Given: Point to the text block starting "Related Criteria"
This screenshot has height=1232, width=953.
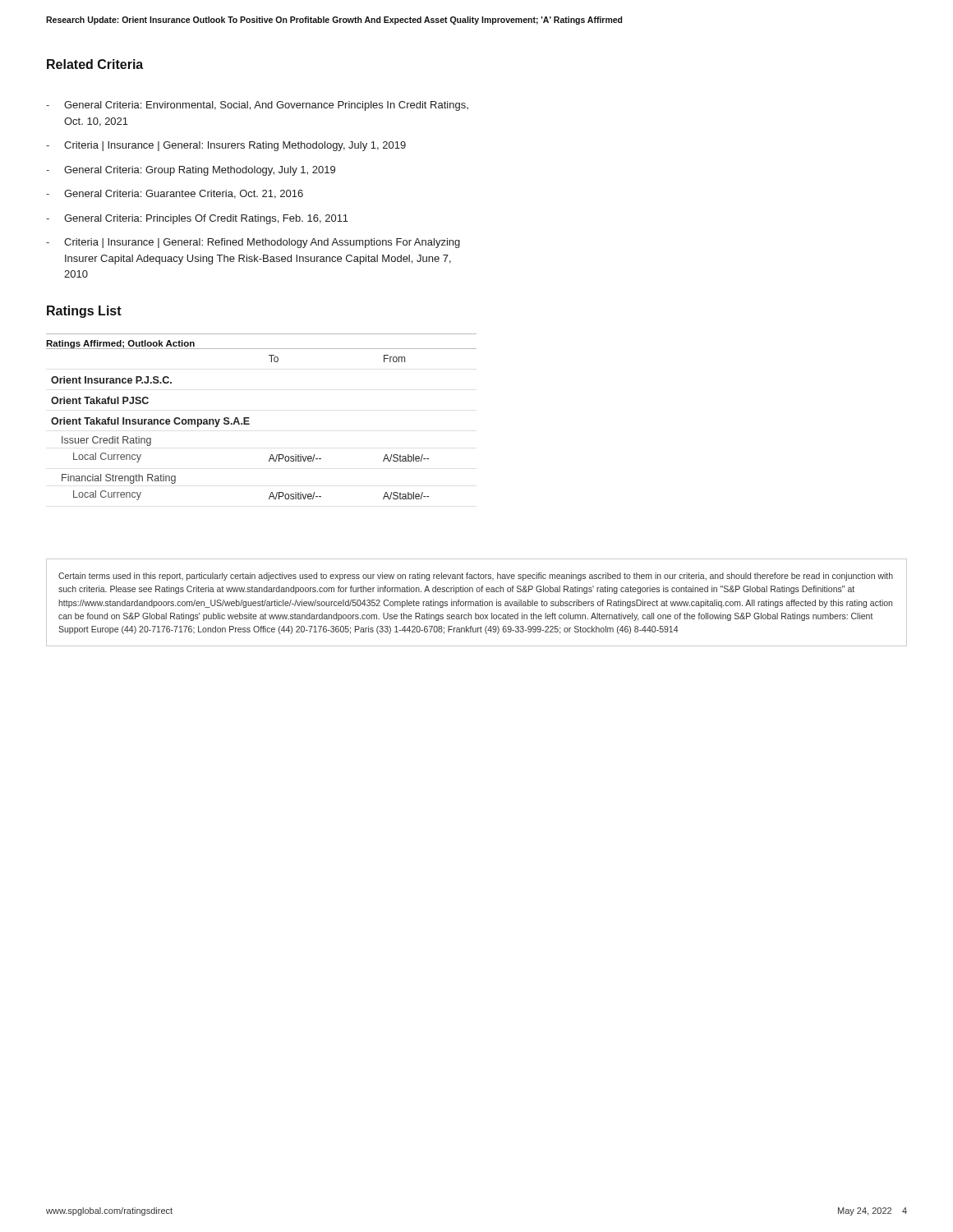Looking at the screenshot, I should coord(95,64).
